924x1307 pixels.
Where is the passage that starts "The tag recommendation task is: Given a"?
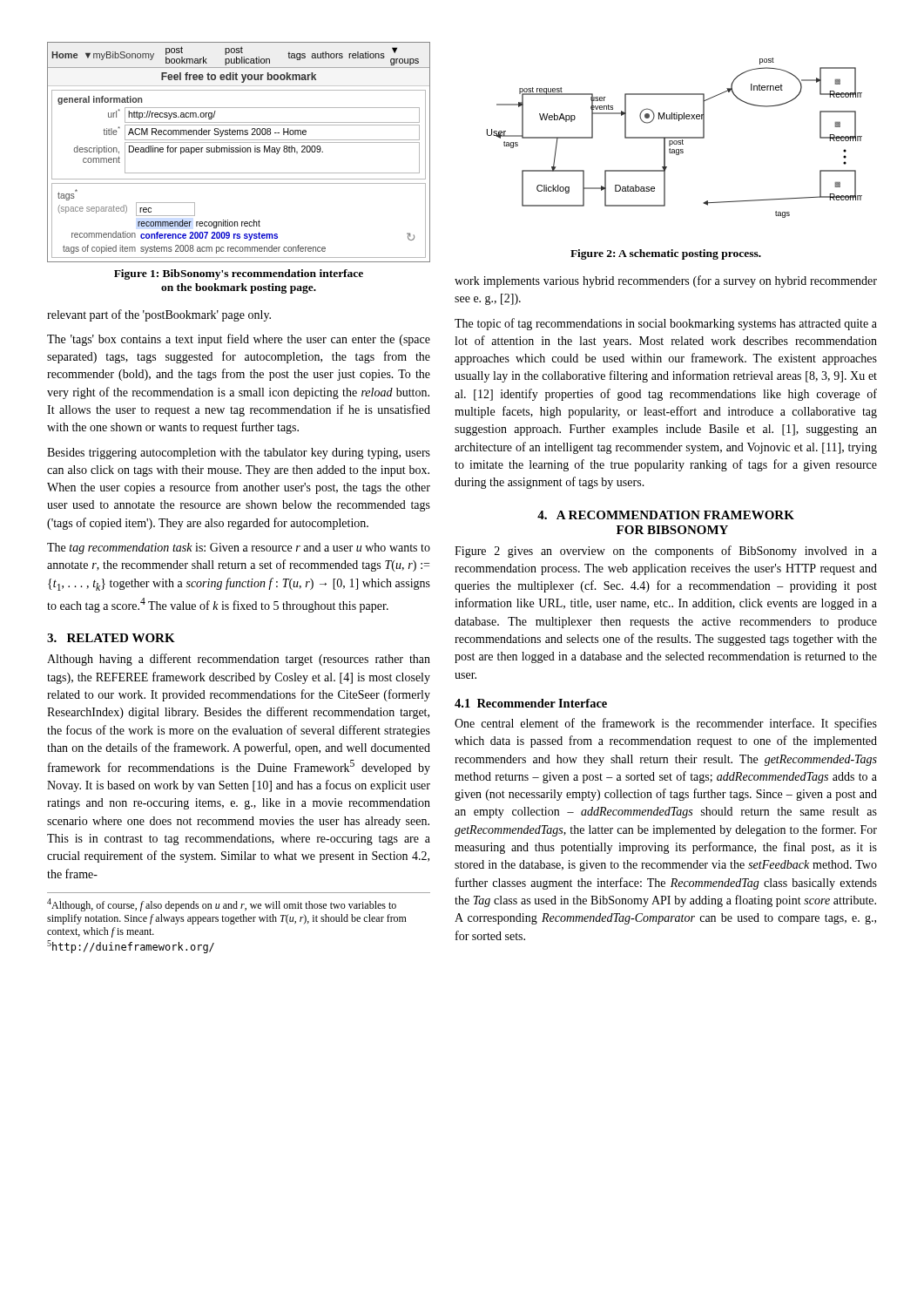(x=239, y=577)
